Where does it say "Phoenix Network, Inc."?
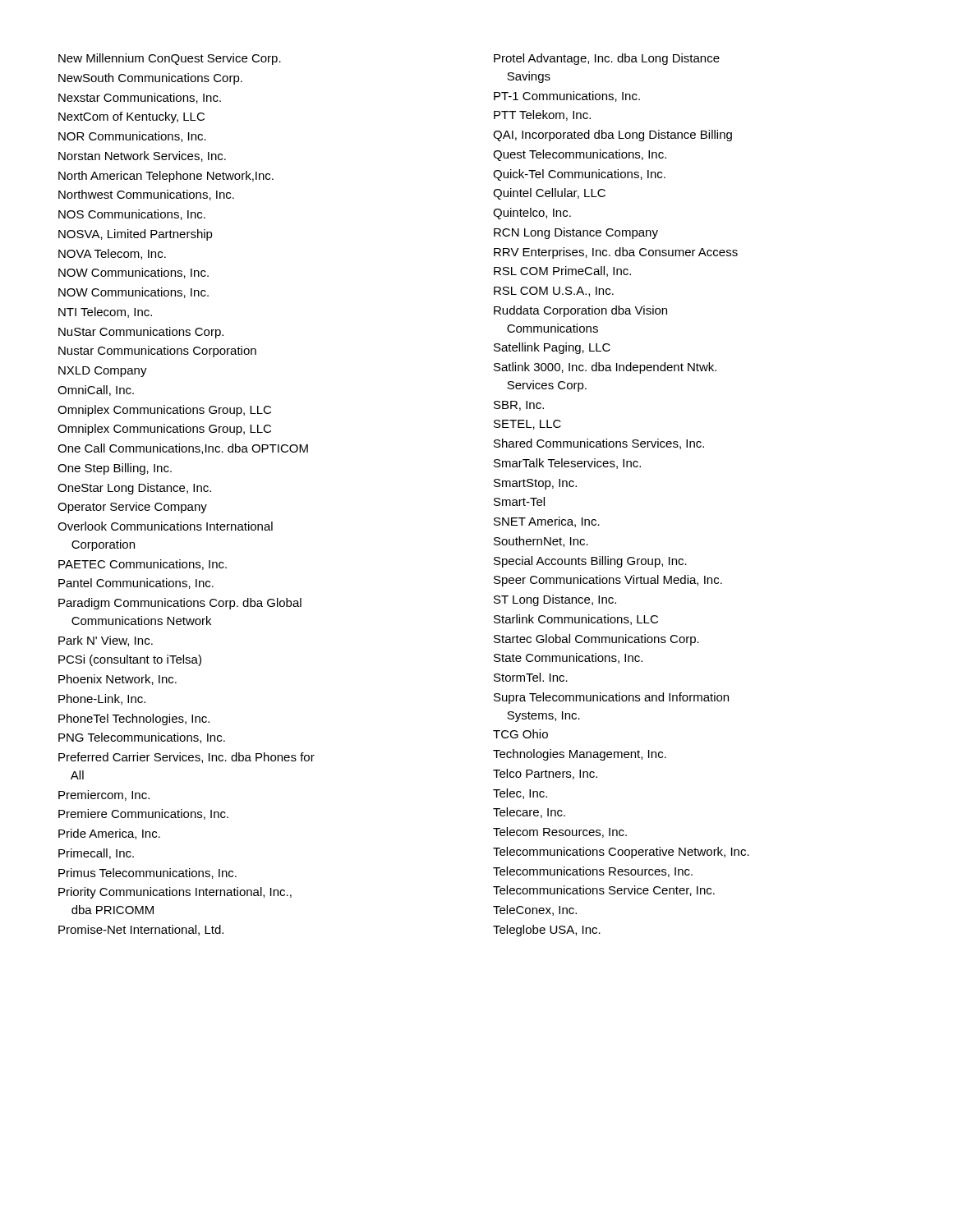This screenshot has height=1232, width=953. tap(117, 679)
